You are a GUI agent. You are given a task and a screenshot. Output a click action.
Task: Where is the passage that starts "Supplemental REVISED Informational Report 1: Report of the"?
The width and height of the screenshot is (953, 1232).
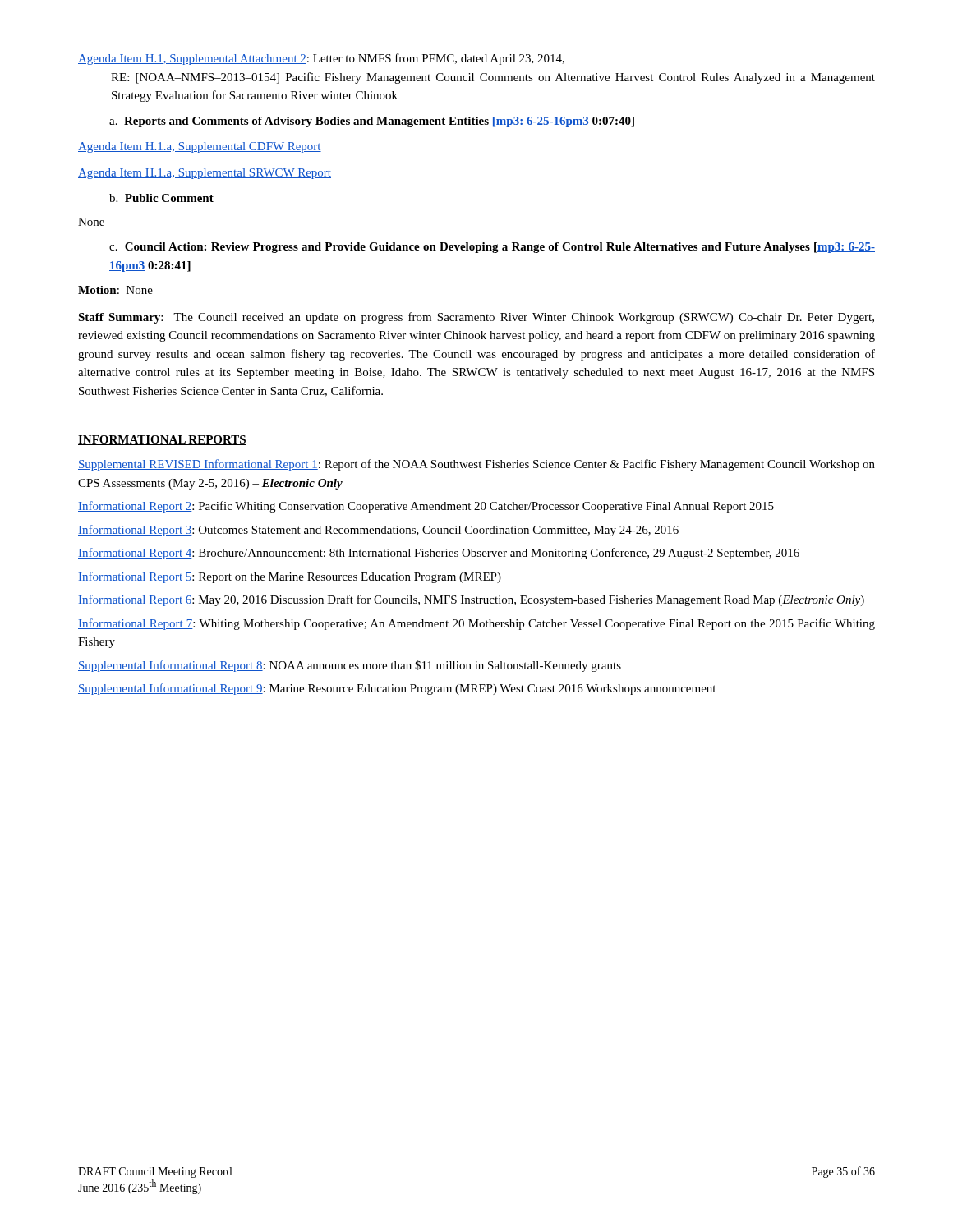tap(476, 473)
